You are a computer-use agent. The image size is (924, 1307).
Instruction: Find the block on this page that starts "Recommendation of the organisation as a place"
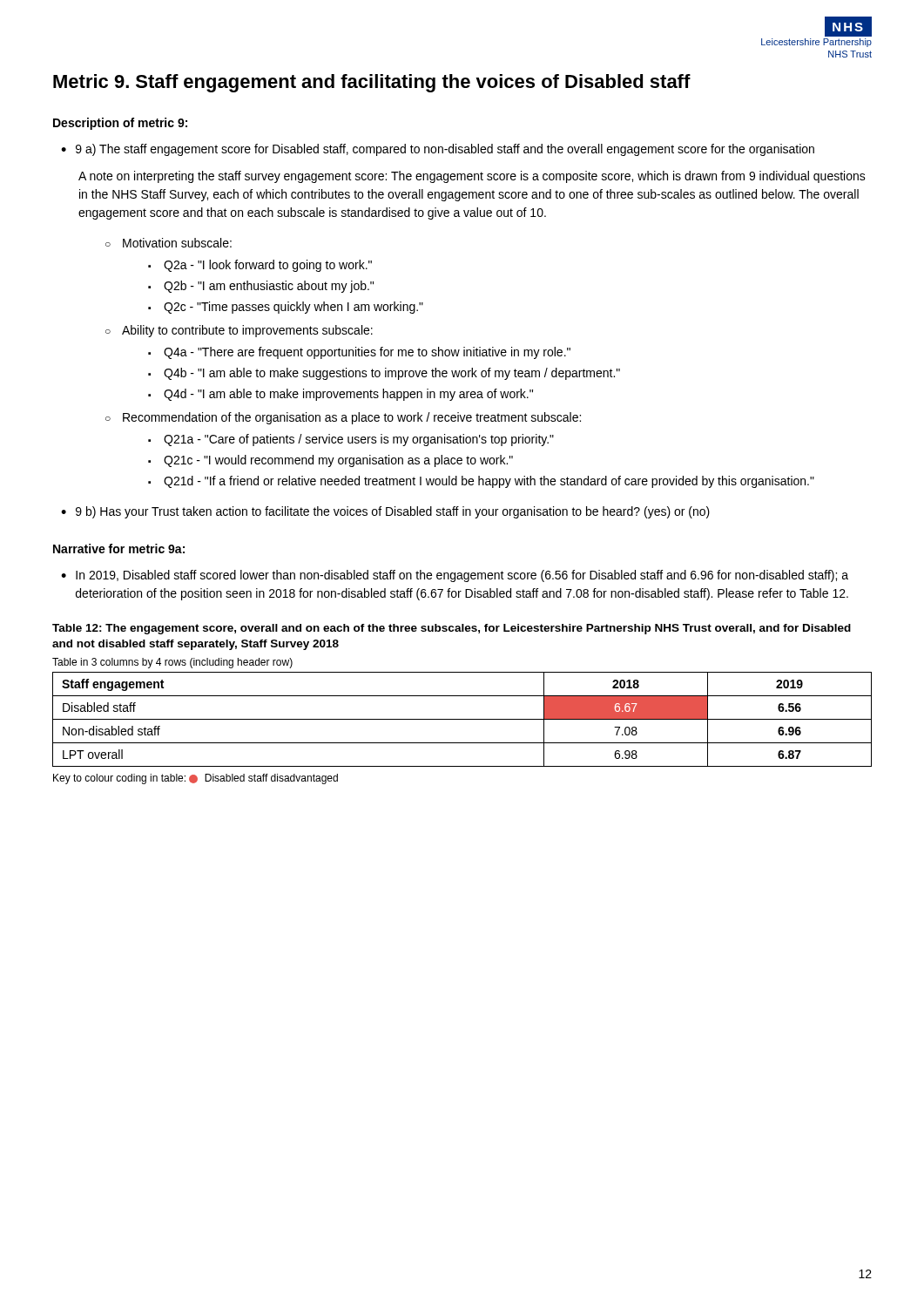pos(488,449)
